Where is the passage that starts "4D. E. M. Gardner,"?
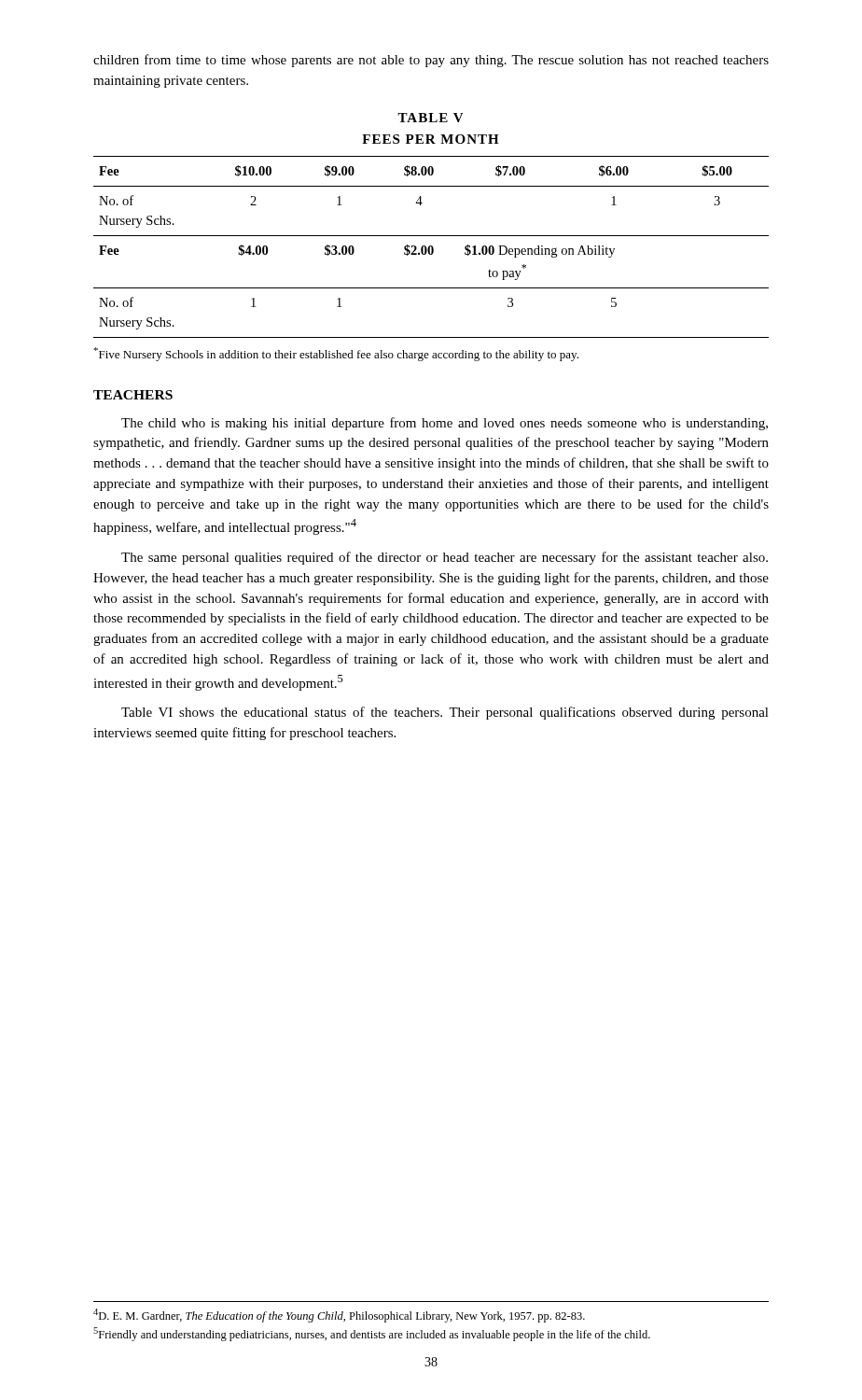862x1400 pixels. pyautogui.click(x=372, y=1324)
